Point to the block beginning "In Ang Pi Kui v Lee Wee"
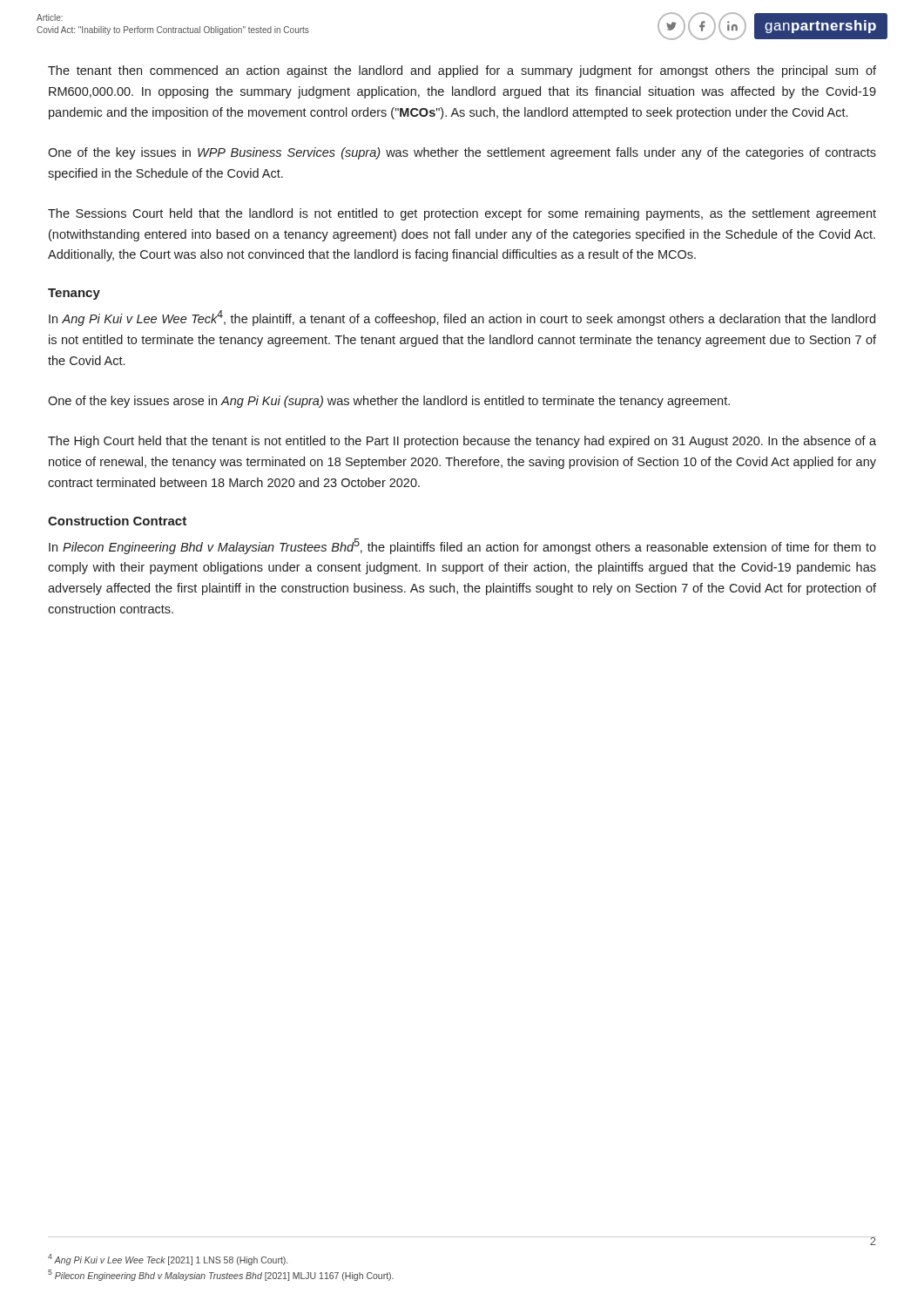The height and width of the screenshot is (1307, 924). (x=462, y=338)
